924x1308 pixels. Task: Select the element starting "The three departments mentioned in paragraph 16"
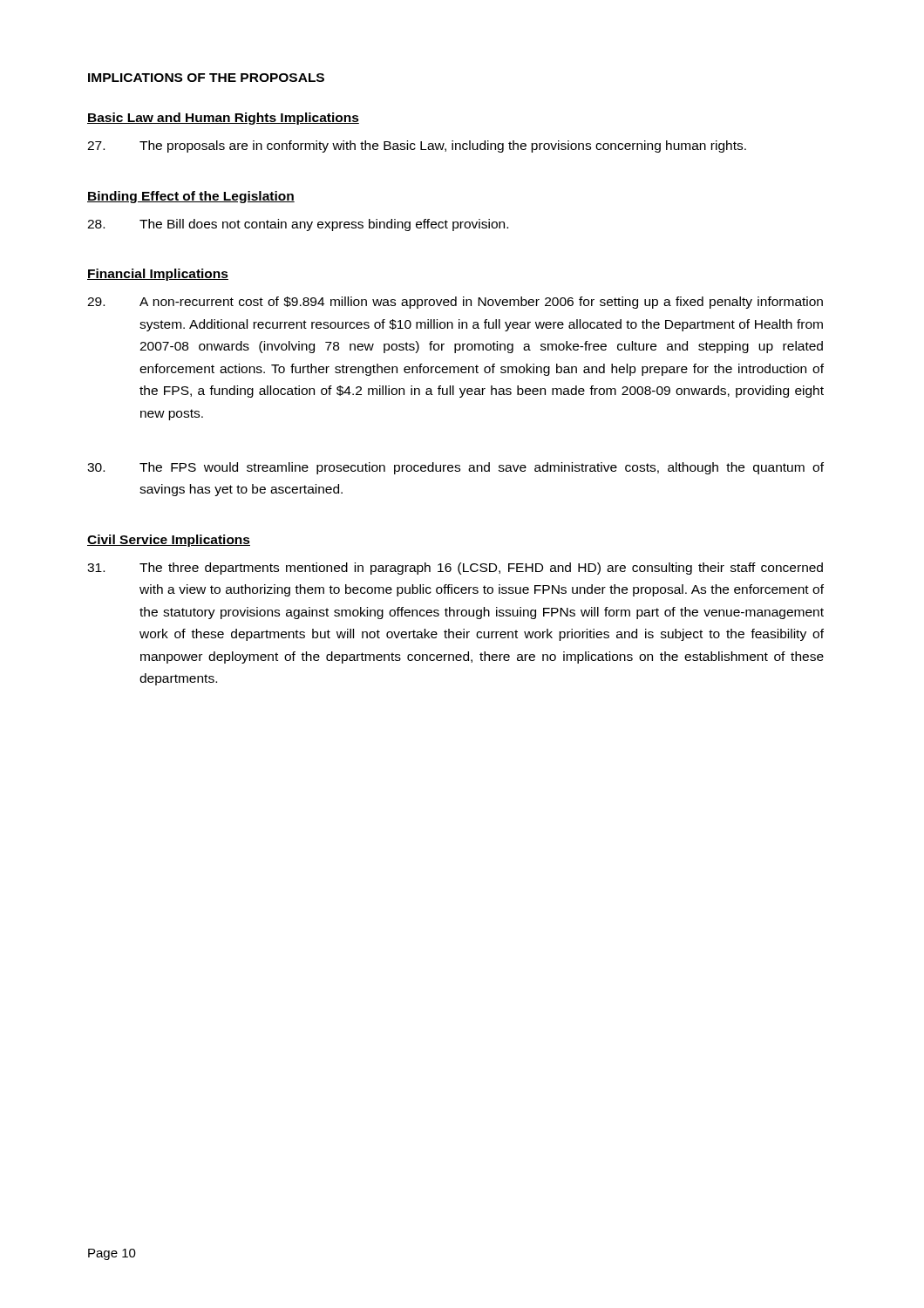pos(458,623)
